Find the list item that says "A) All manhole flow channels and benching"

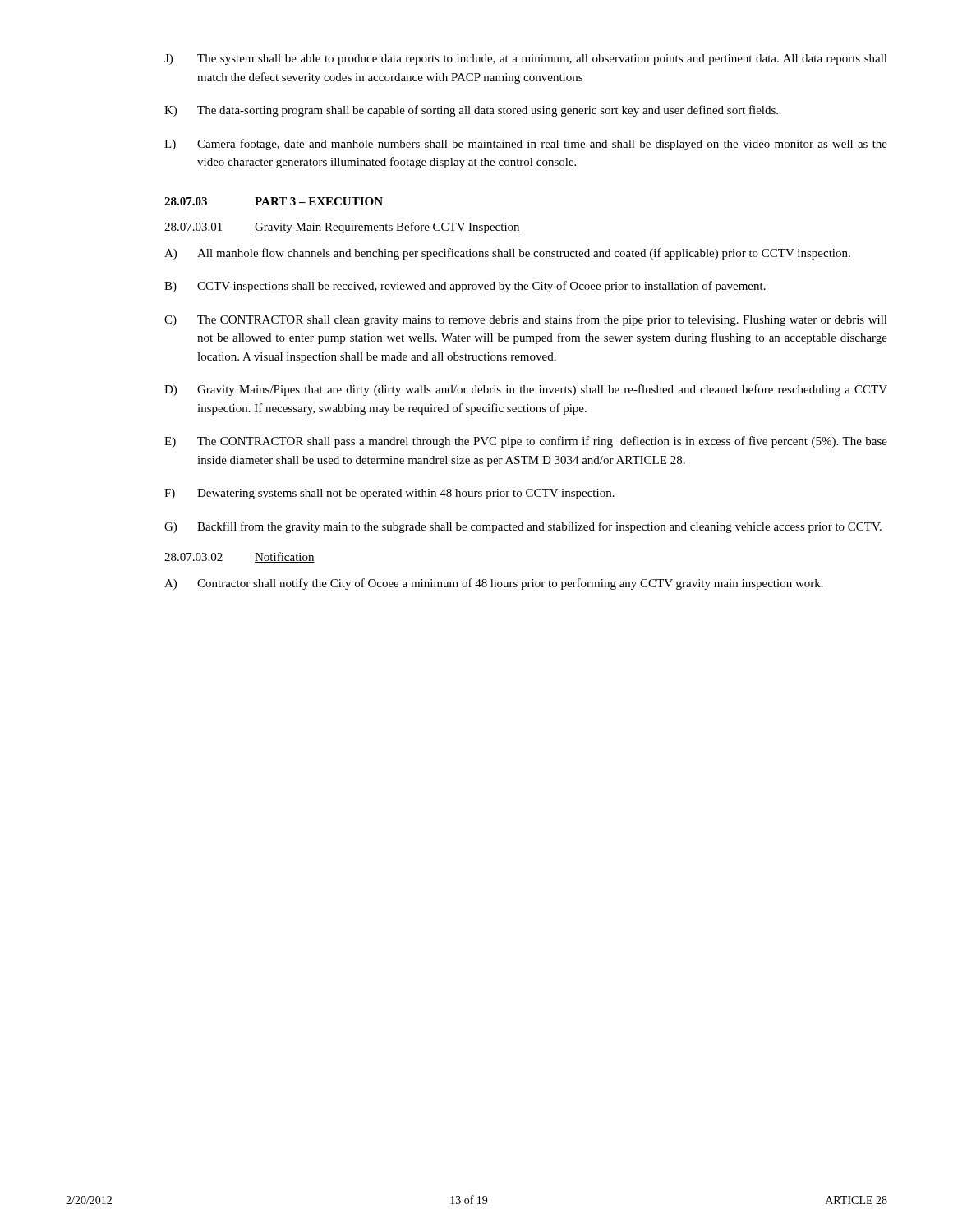pyautogui.click(x=526, y=253)
